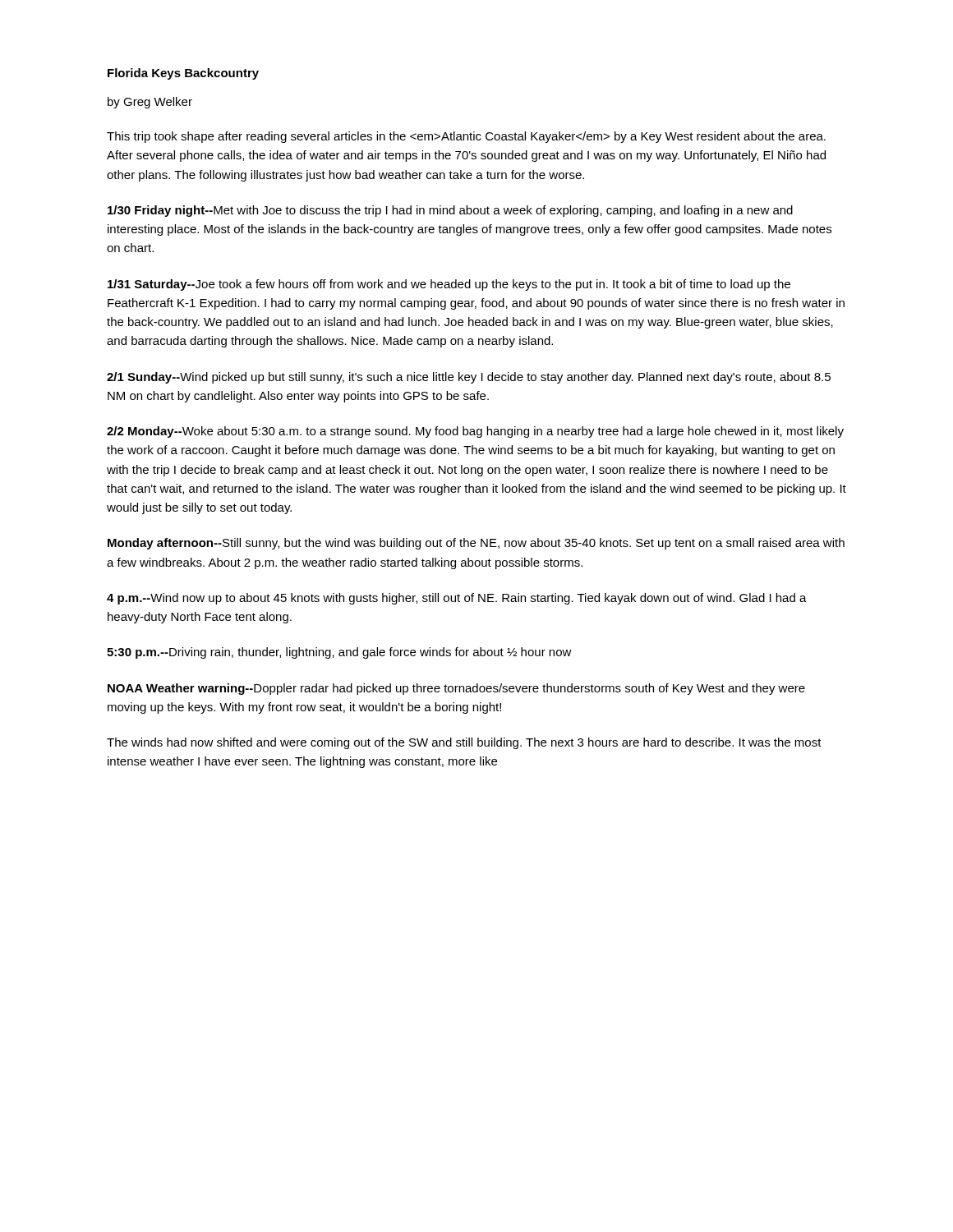Find "Florida Keys Backcountry" on this page
Screen dimensions: 1232x953
pos(183,73)
